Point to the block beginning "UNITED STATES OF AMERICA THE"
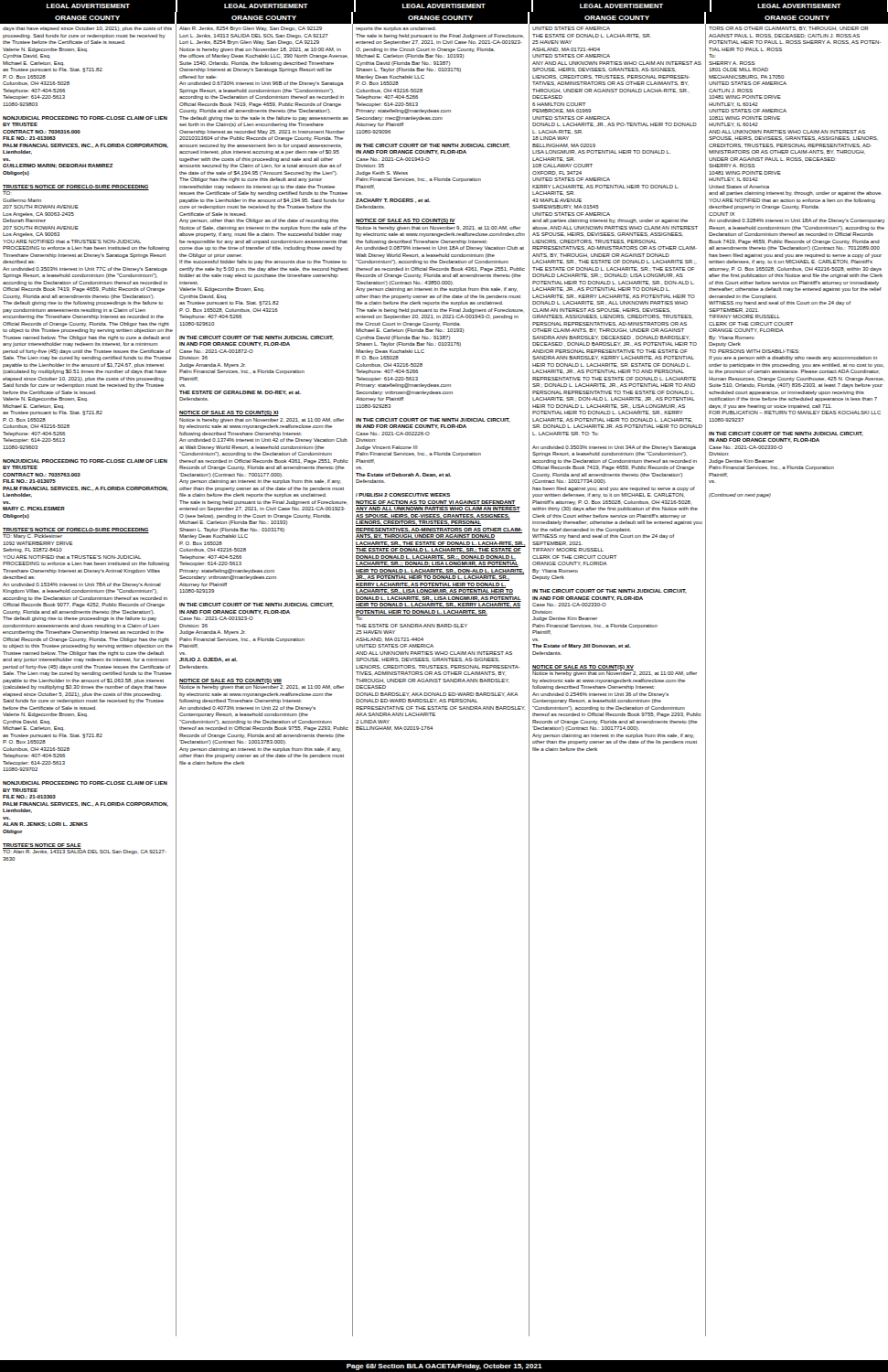Screen dimensions: 1372x888 pos(617,389)
